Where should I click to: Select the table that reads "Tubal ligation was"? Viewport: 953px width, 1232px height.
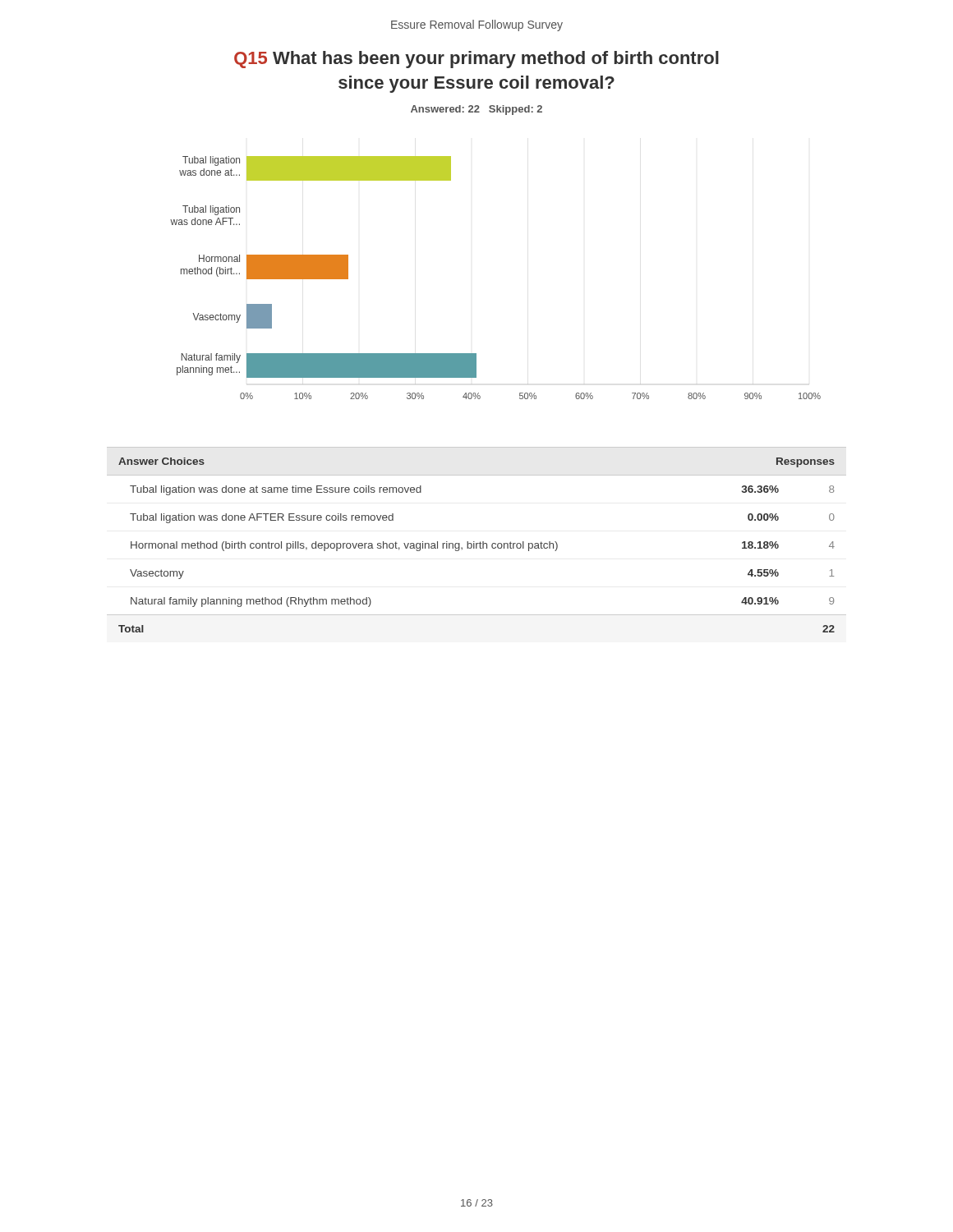coord(476,545)
